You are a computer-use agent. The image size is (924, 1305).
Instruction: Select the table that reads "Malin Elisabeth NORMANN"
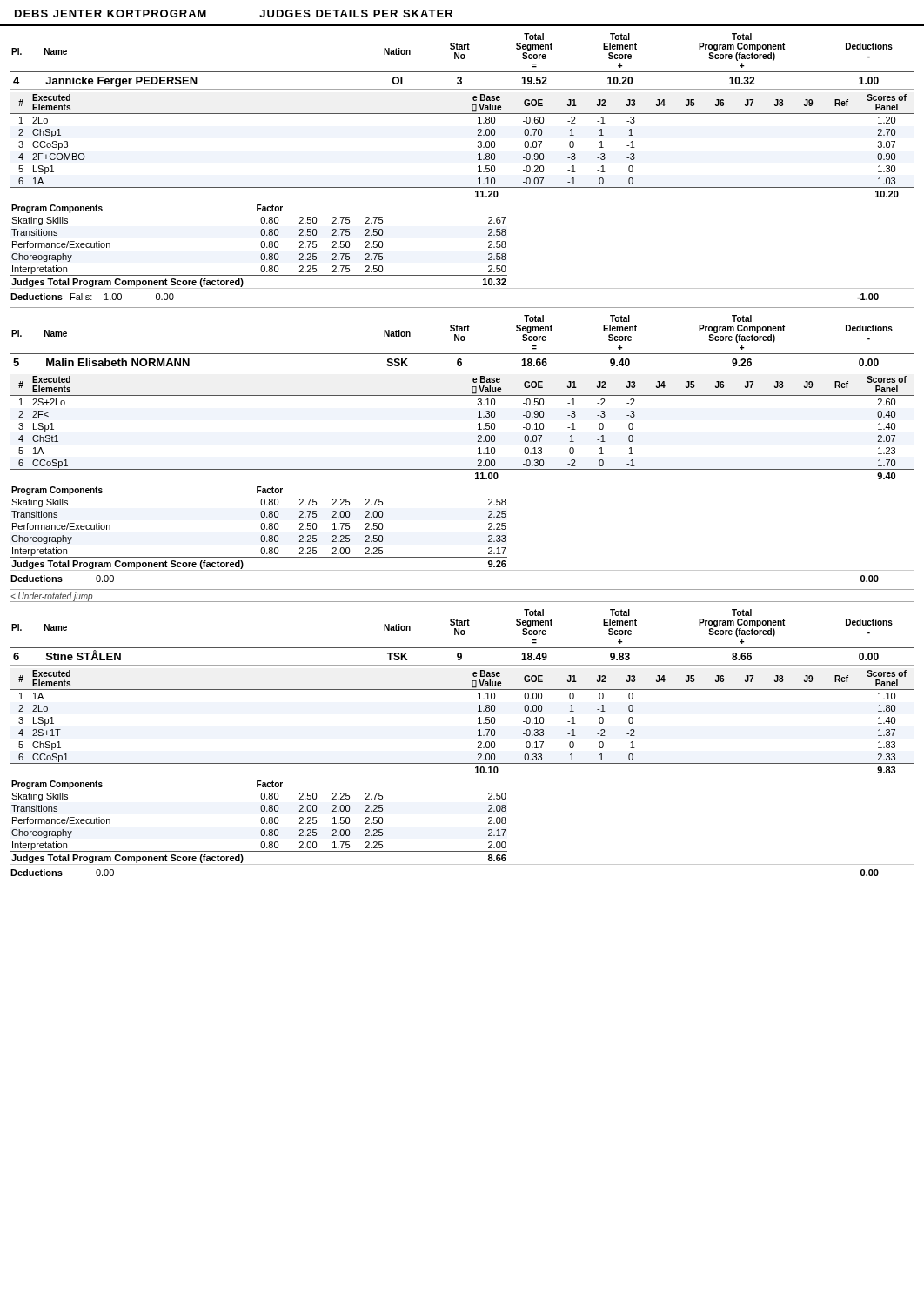[x=462, y=449]
